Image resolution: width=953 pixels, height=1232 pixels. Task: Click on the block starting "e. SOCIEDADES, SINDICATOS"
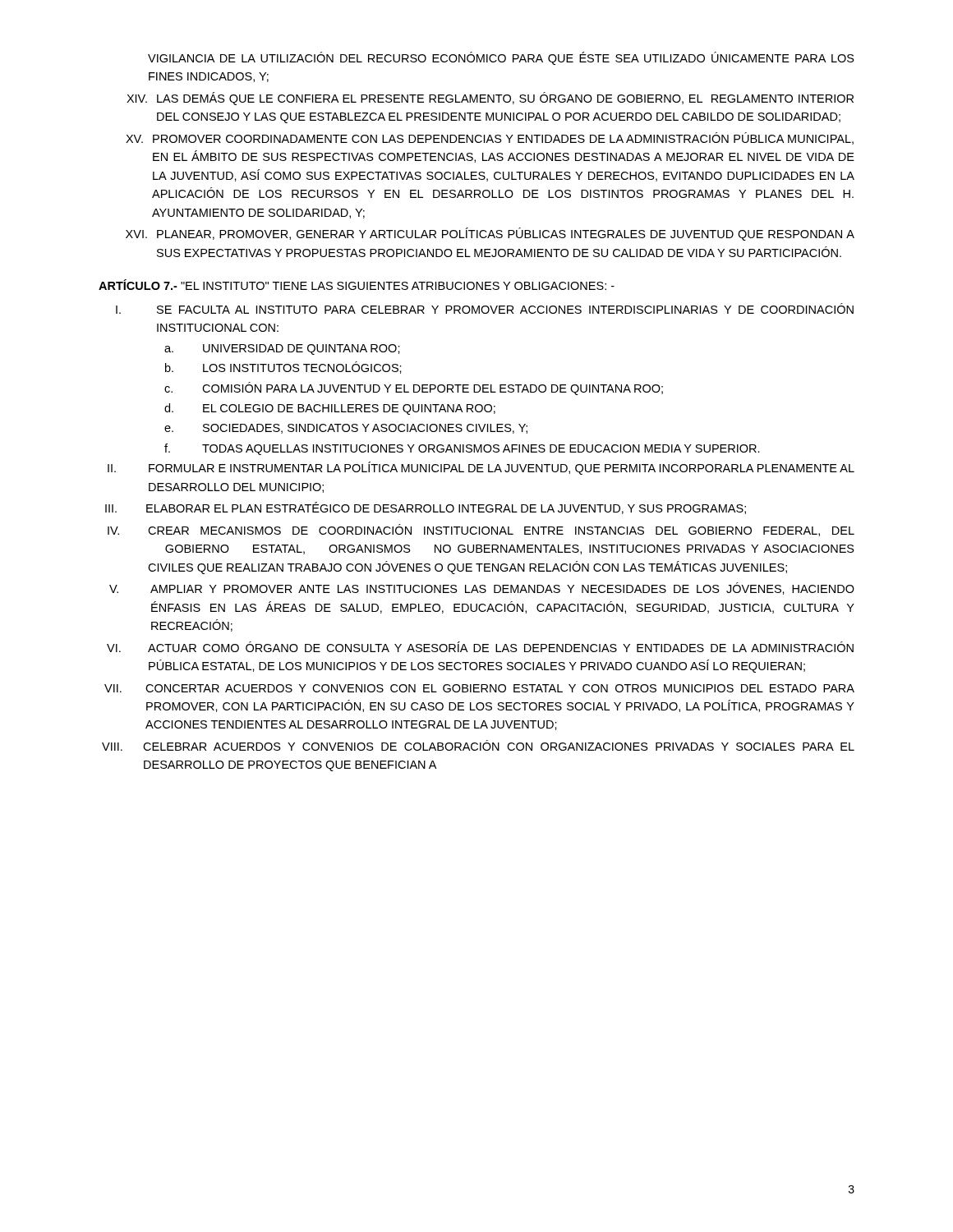pyautogui.click(x=509, y=428)
